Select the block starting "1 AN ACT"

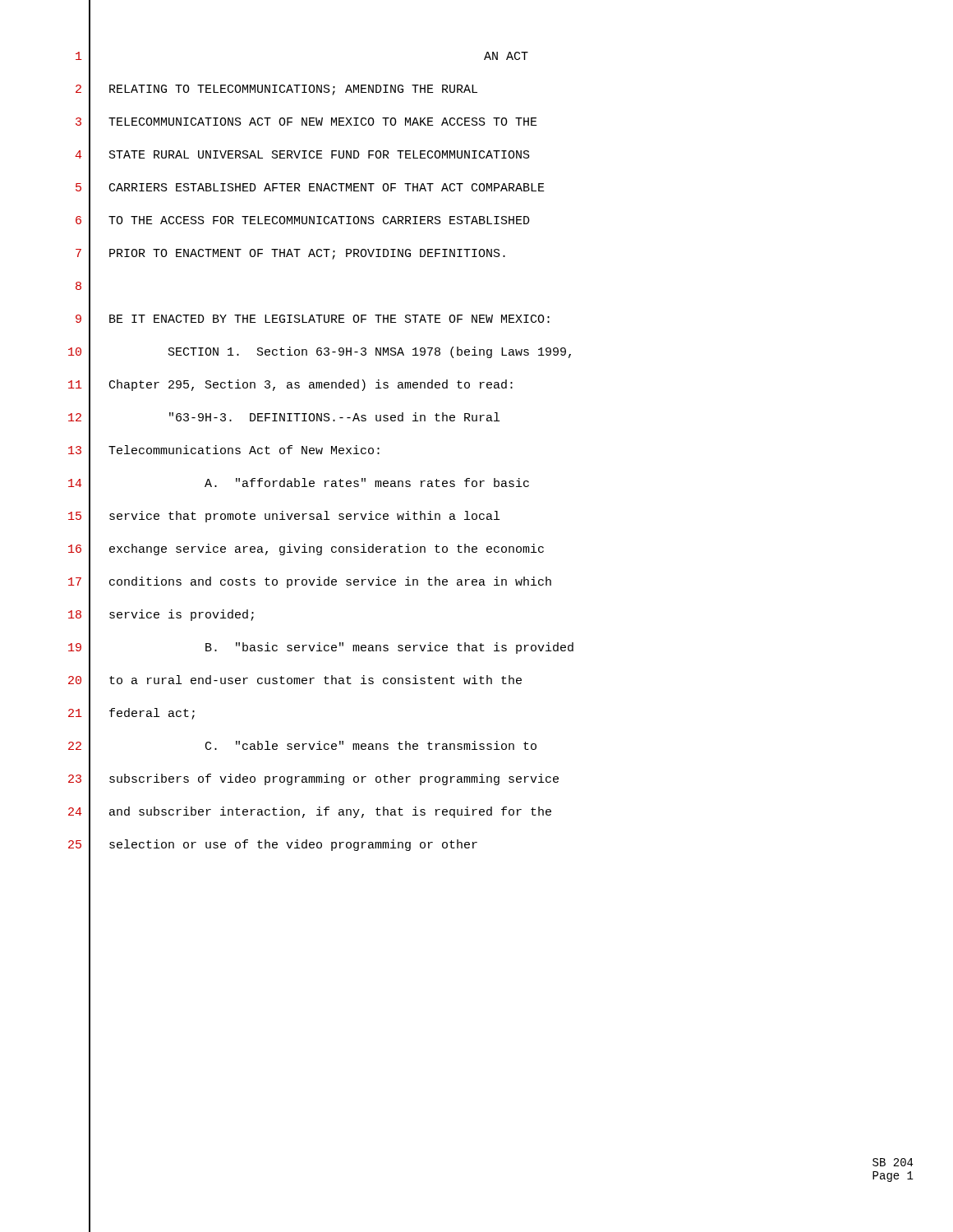78,57
